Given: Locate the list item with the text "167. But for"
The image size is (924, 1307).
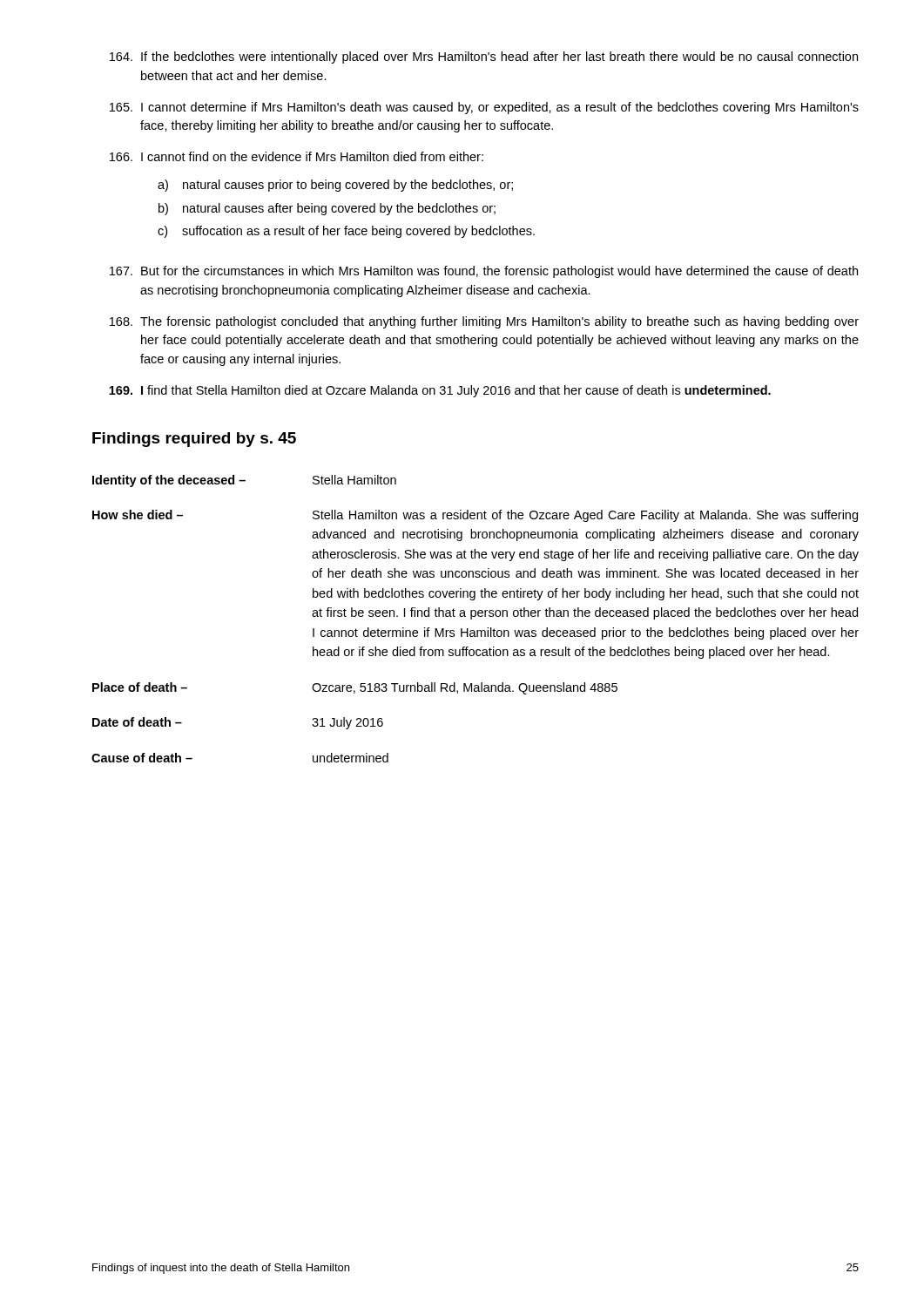Looking at the screenshot, I should pyautogui.click(x=475, y=281).
